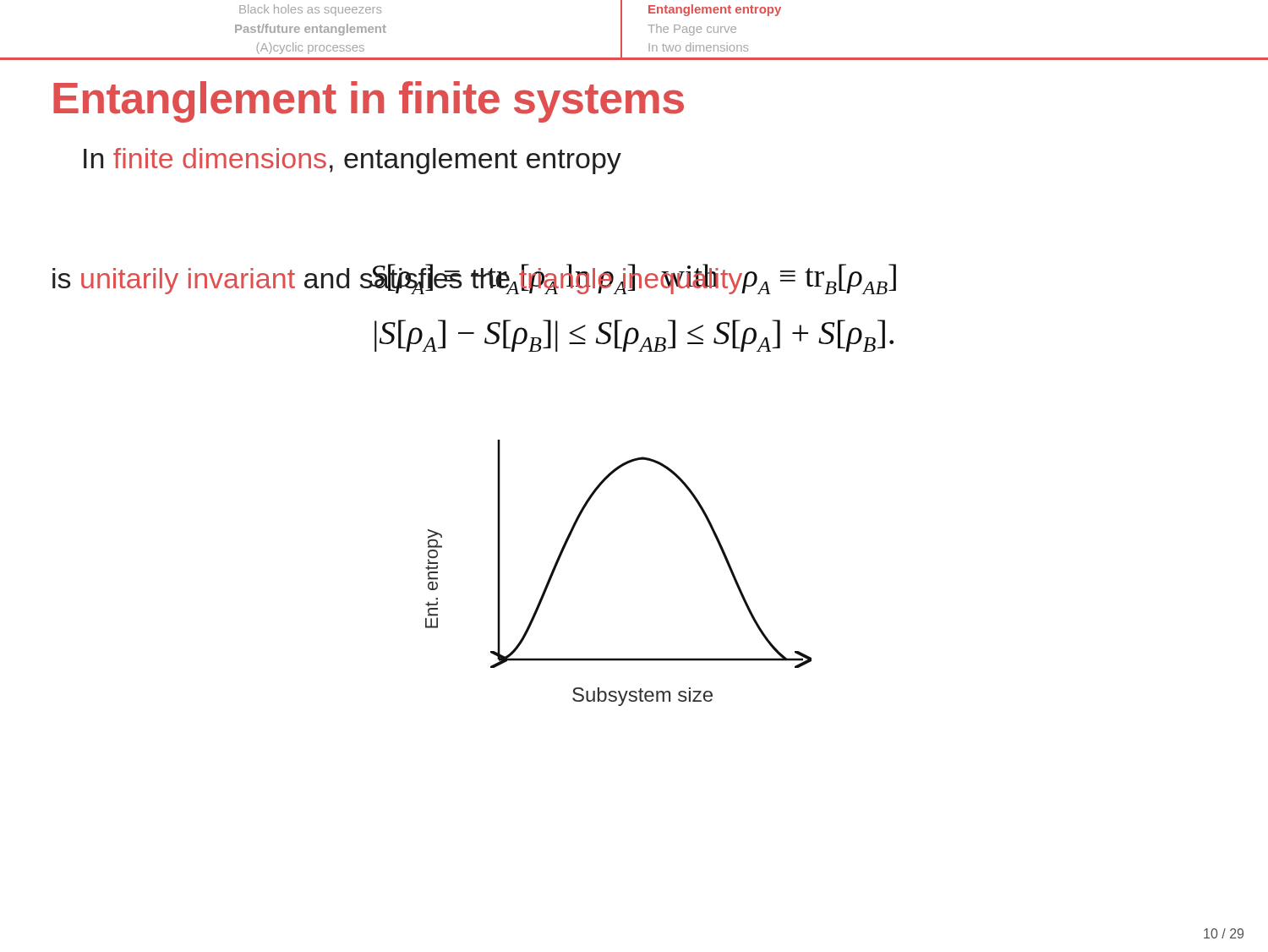
Task: Where is the passage that starts "is unitarily invariant"?
Action: (x=397, y=278)
